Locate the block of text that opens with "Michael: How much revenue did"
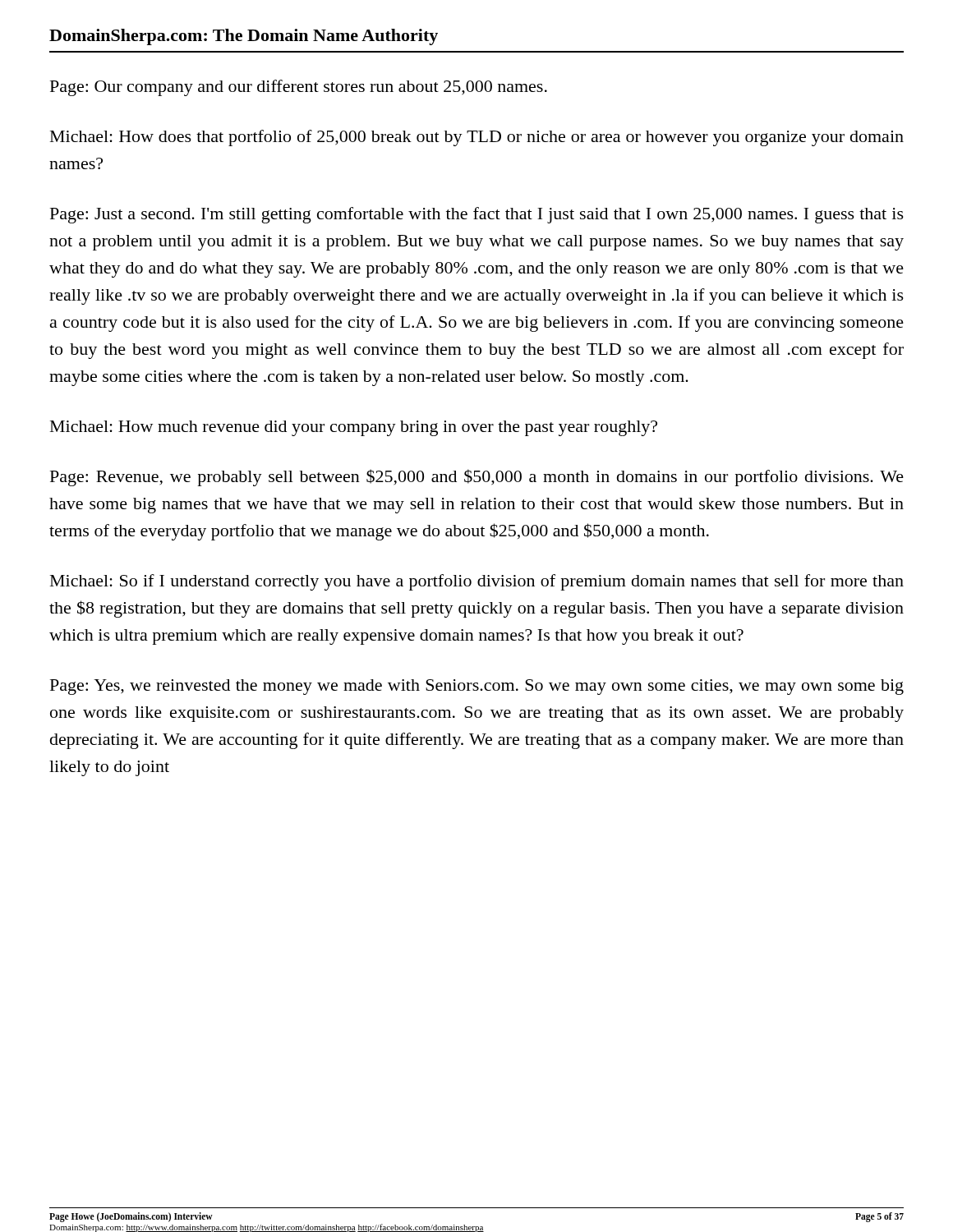The image size is (953, 1232). point(354,426)
